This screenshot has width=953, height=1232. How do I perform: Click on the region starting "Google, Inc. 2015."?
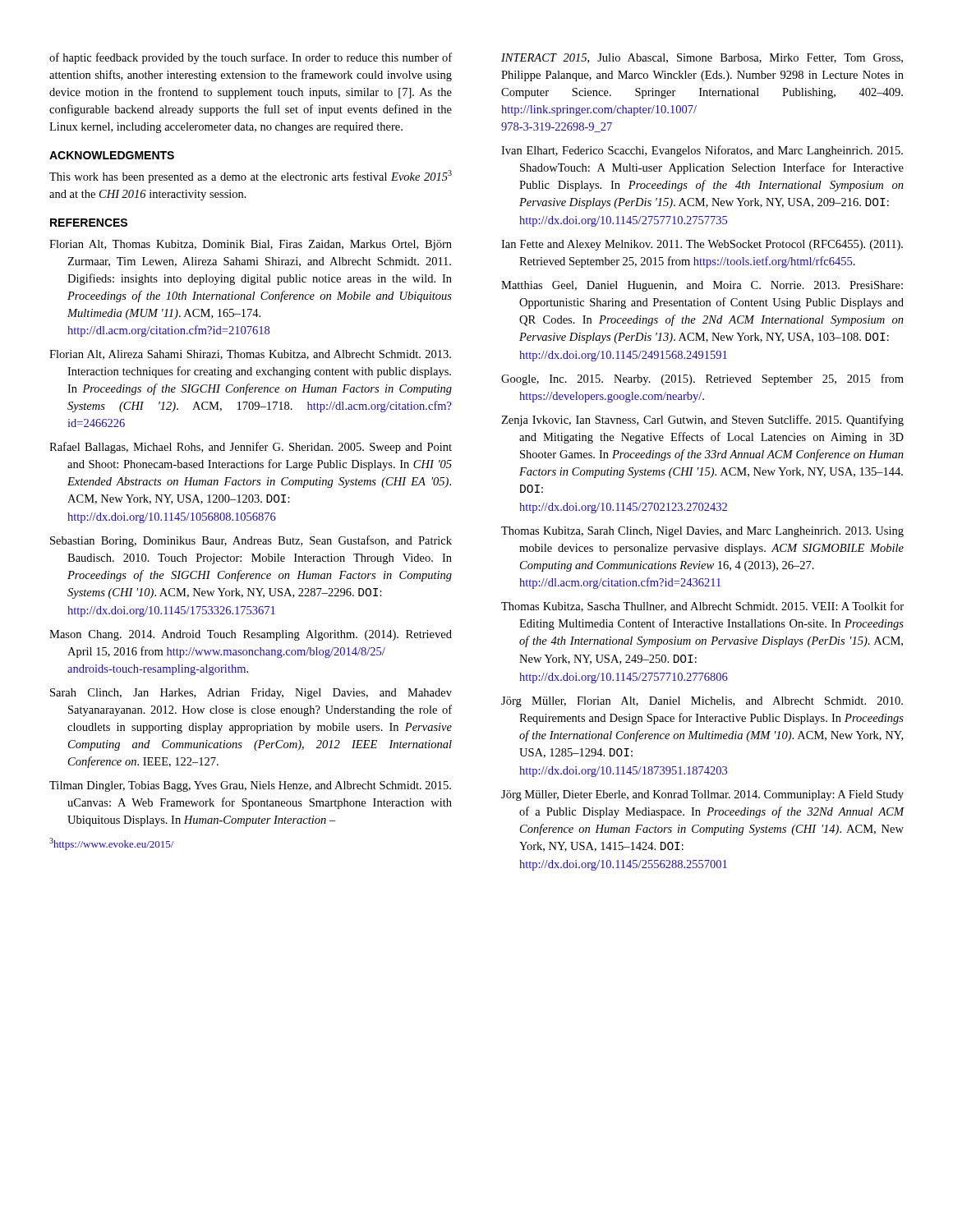click(x=702, y=388)
